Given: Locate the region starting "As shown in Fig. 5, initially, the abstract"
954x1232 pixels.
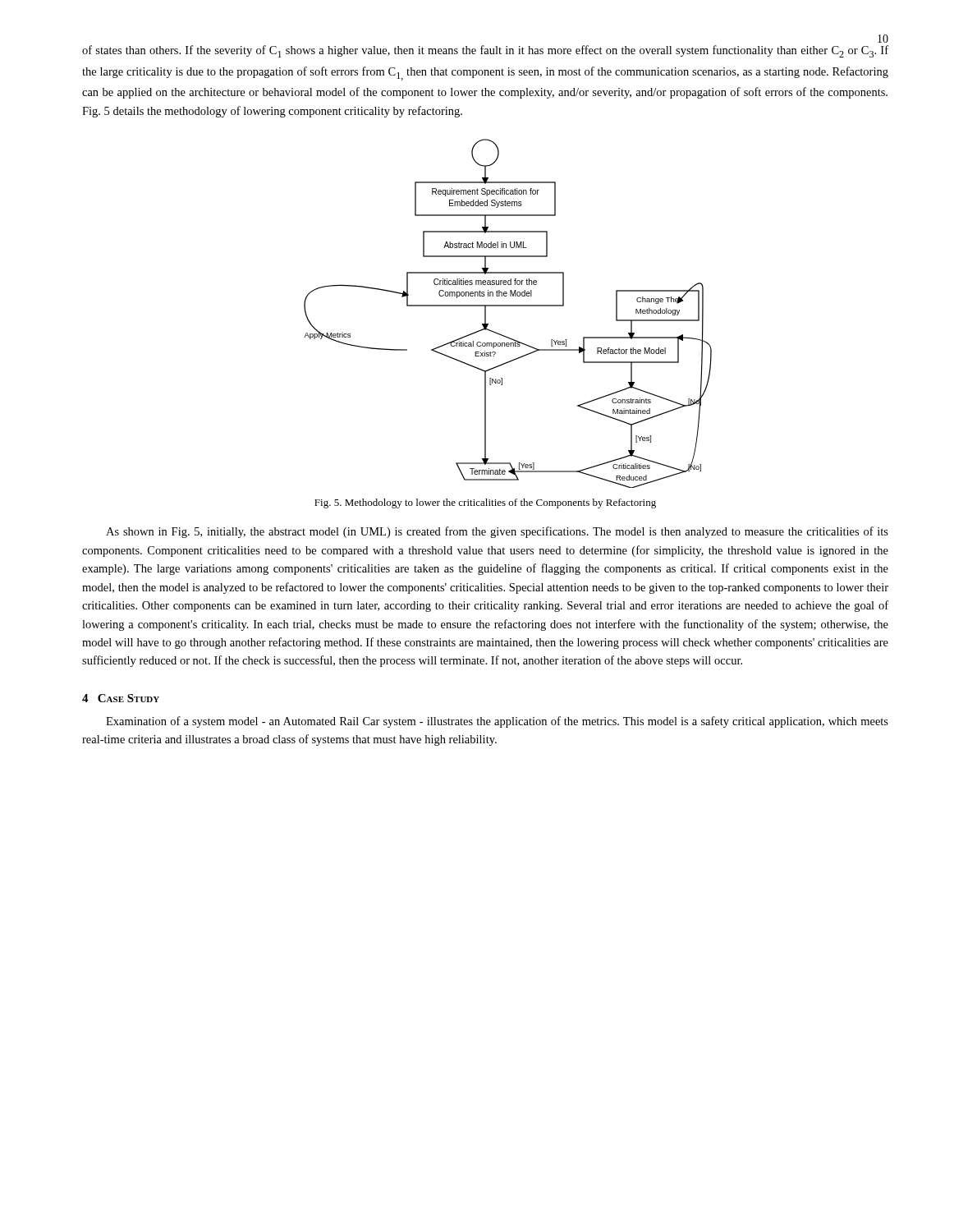Looking at the screenshot, I should pos(485,596).
